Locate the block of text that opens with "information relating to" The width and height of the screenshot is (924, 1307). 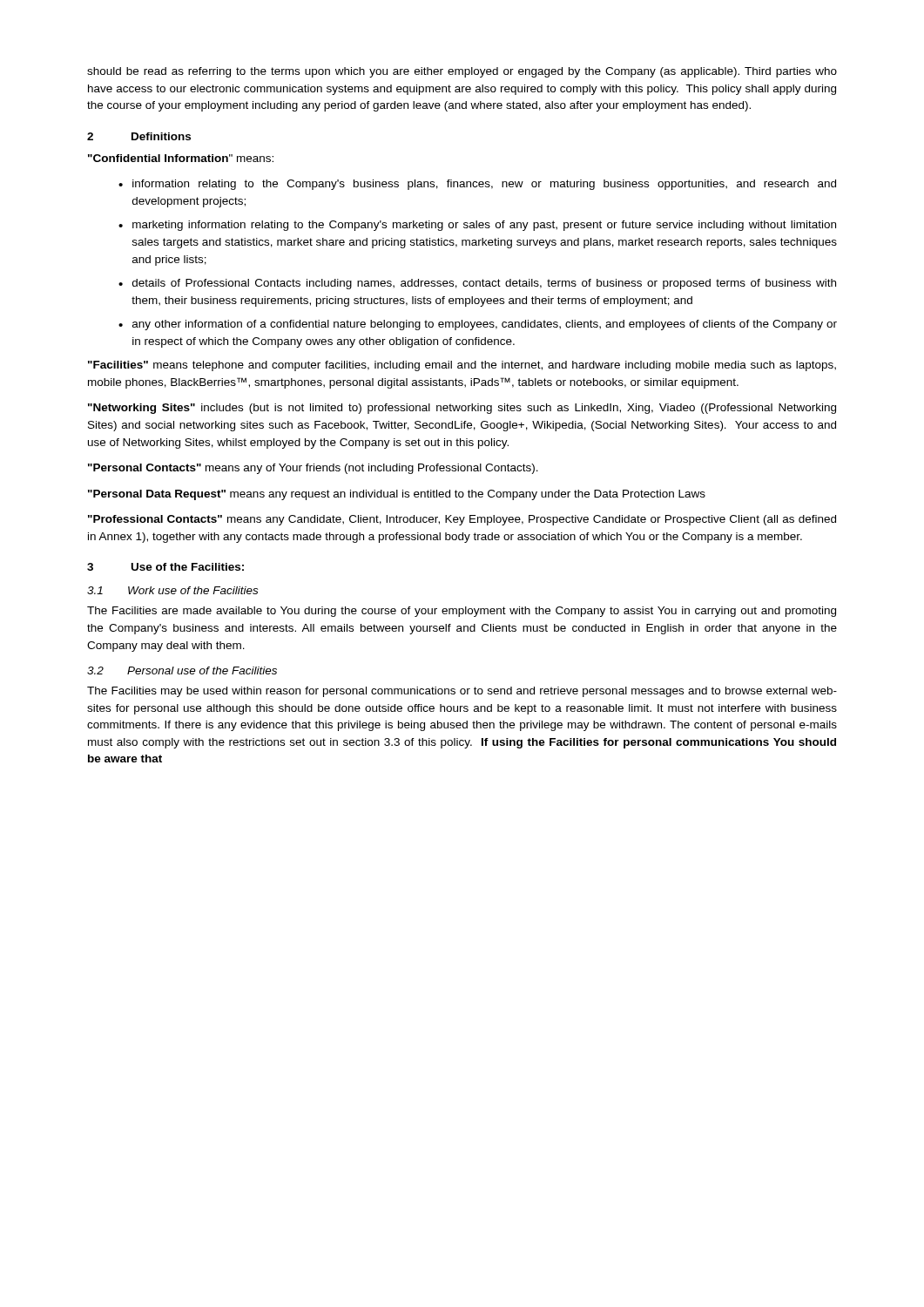484,192
